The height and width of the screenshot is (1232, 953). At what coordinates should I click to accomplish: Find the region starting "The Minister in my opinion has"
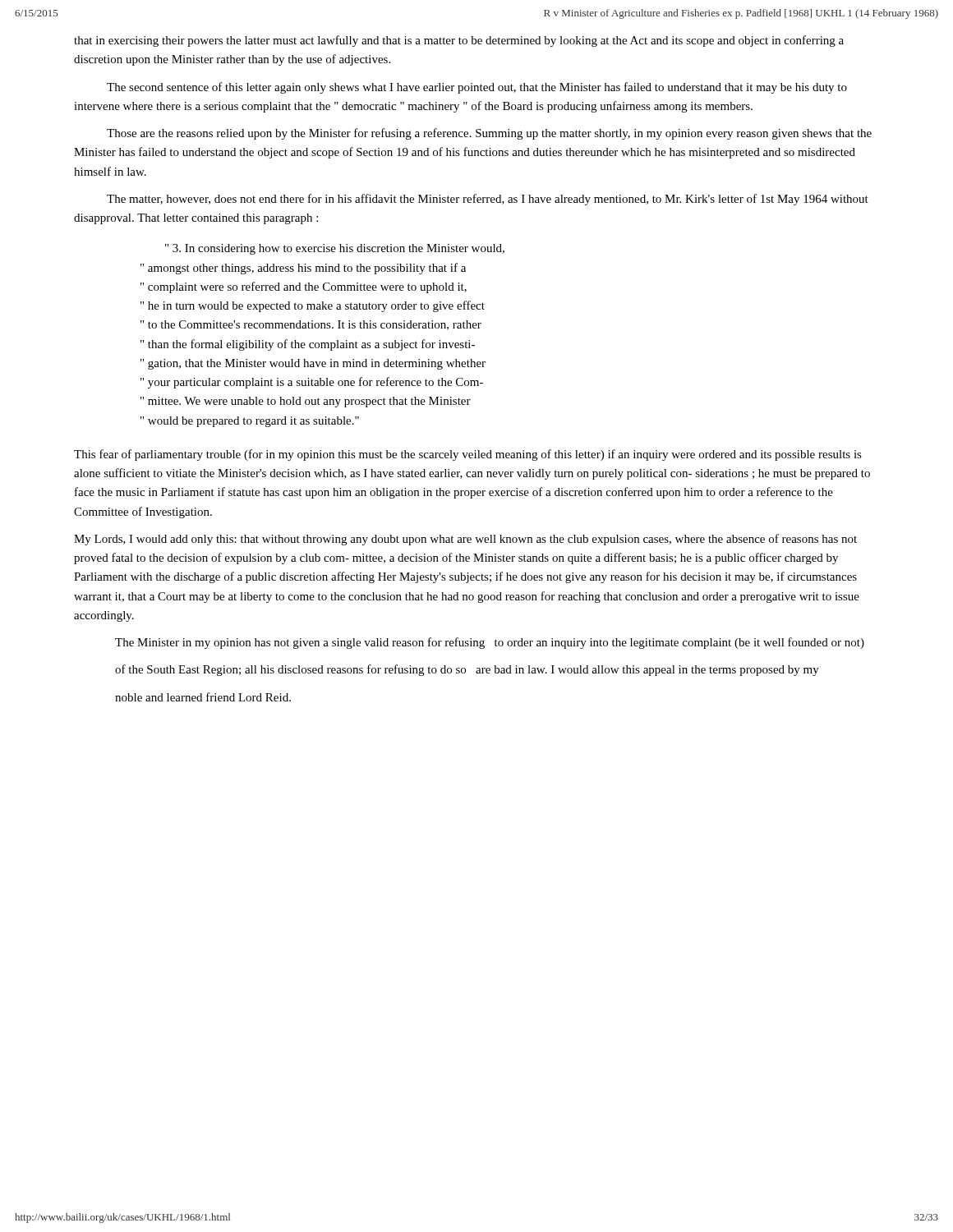click(x=497, y=643)
